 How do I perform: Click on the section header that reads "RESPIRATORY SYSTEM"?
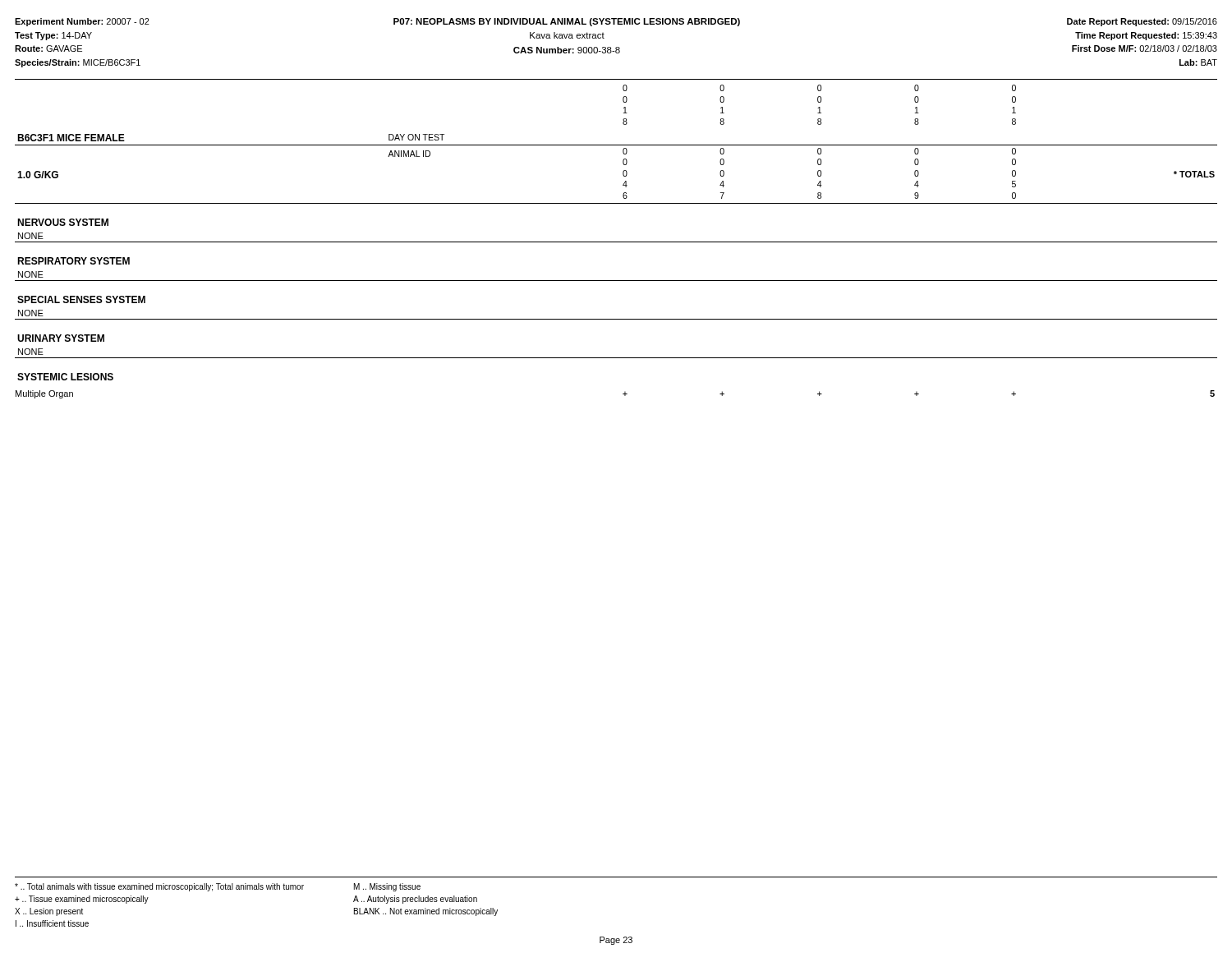[74, 261]
